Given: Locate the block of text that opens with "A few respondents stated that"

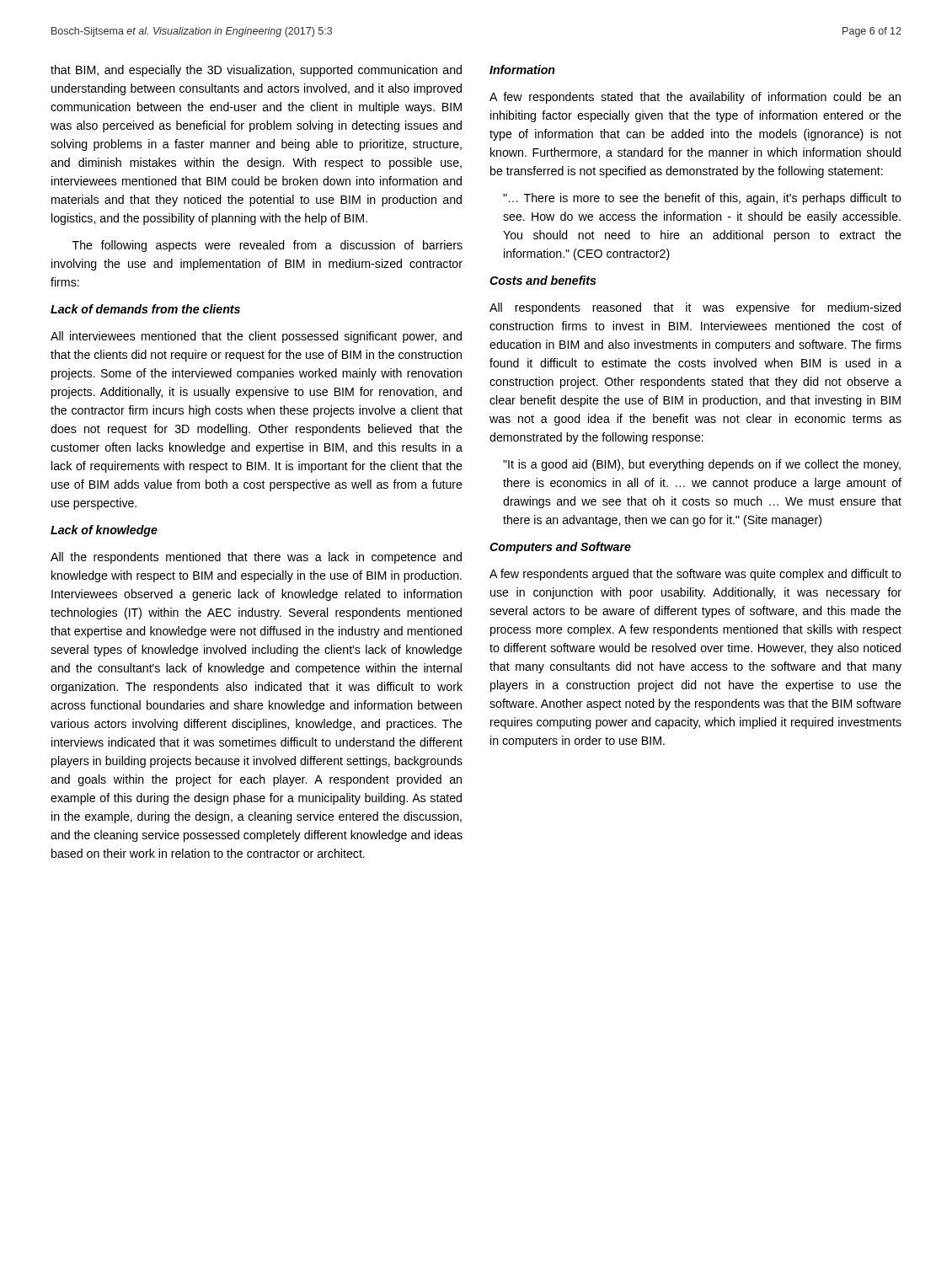Looking at the screenshot, I should pyautogui.click(x=695, y=134).
